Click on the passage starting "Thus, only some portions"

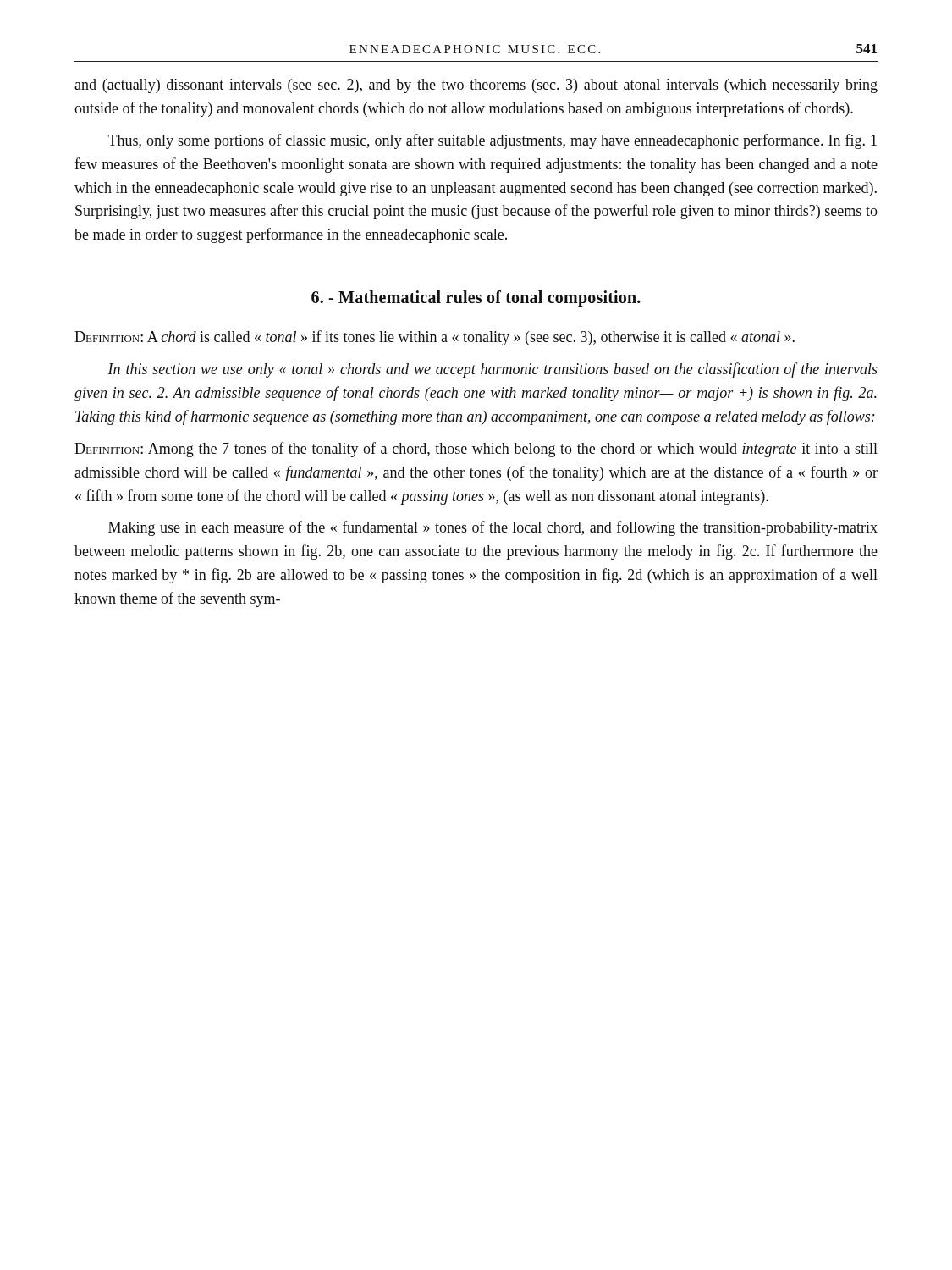(476, 188)
